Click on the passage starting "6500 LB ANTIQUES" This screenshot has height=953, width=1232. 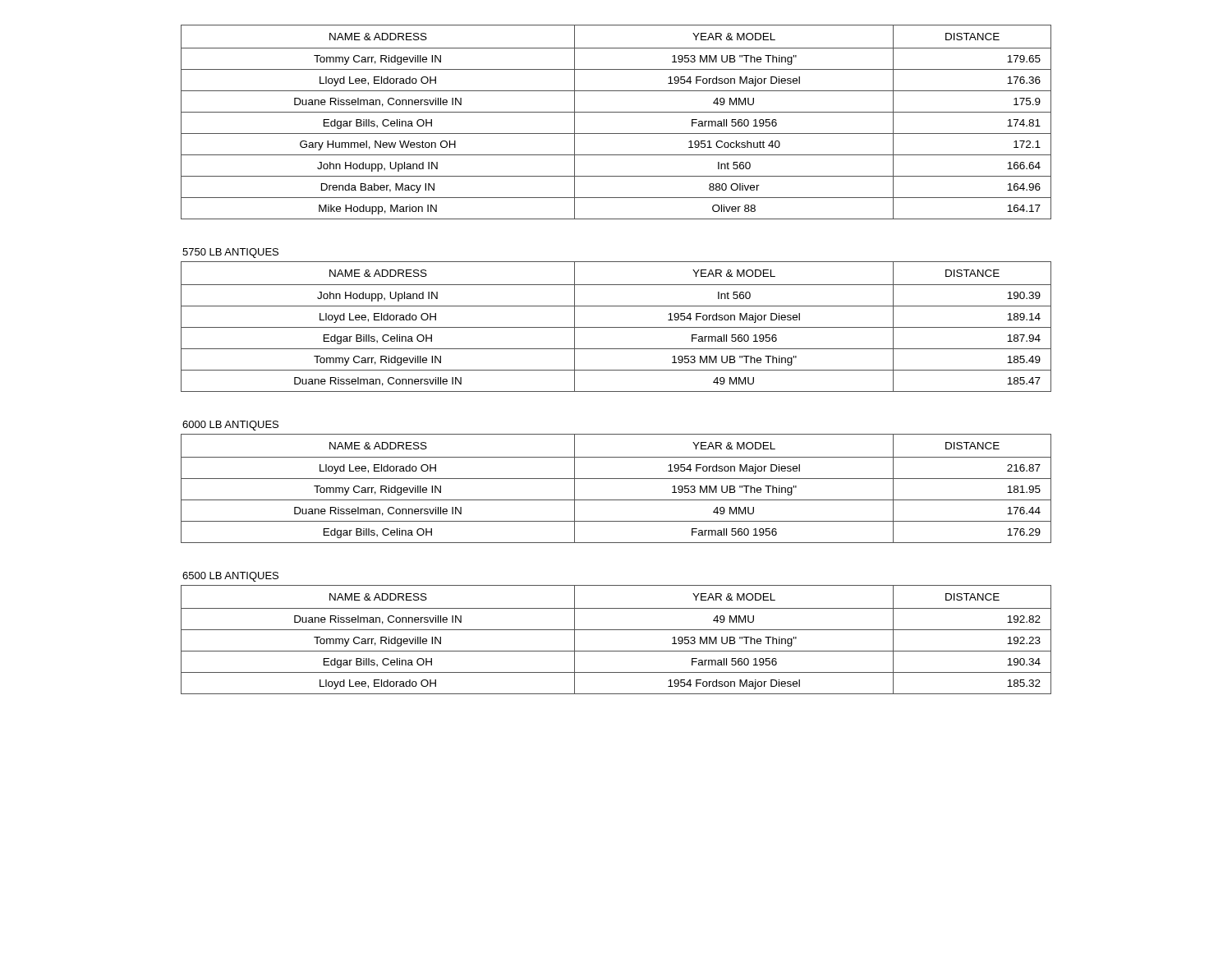(231, 575)
